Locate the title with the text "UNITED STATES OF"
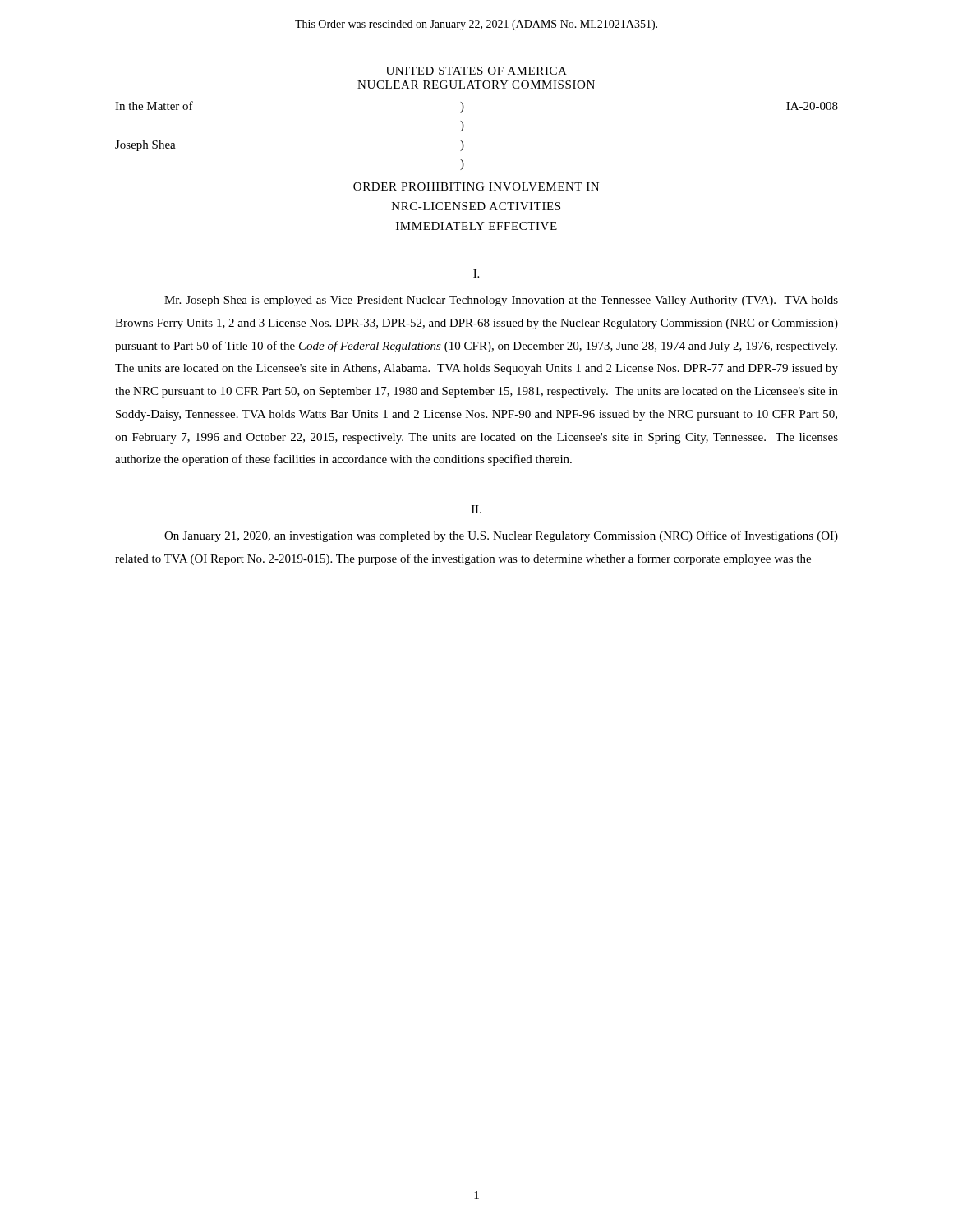Viewport: 953px width, 1232px height. click(x=476, y=78)
